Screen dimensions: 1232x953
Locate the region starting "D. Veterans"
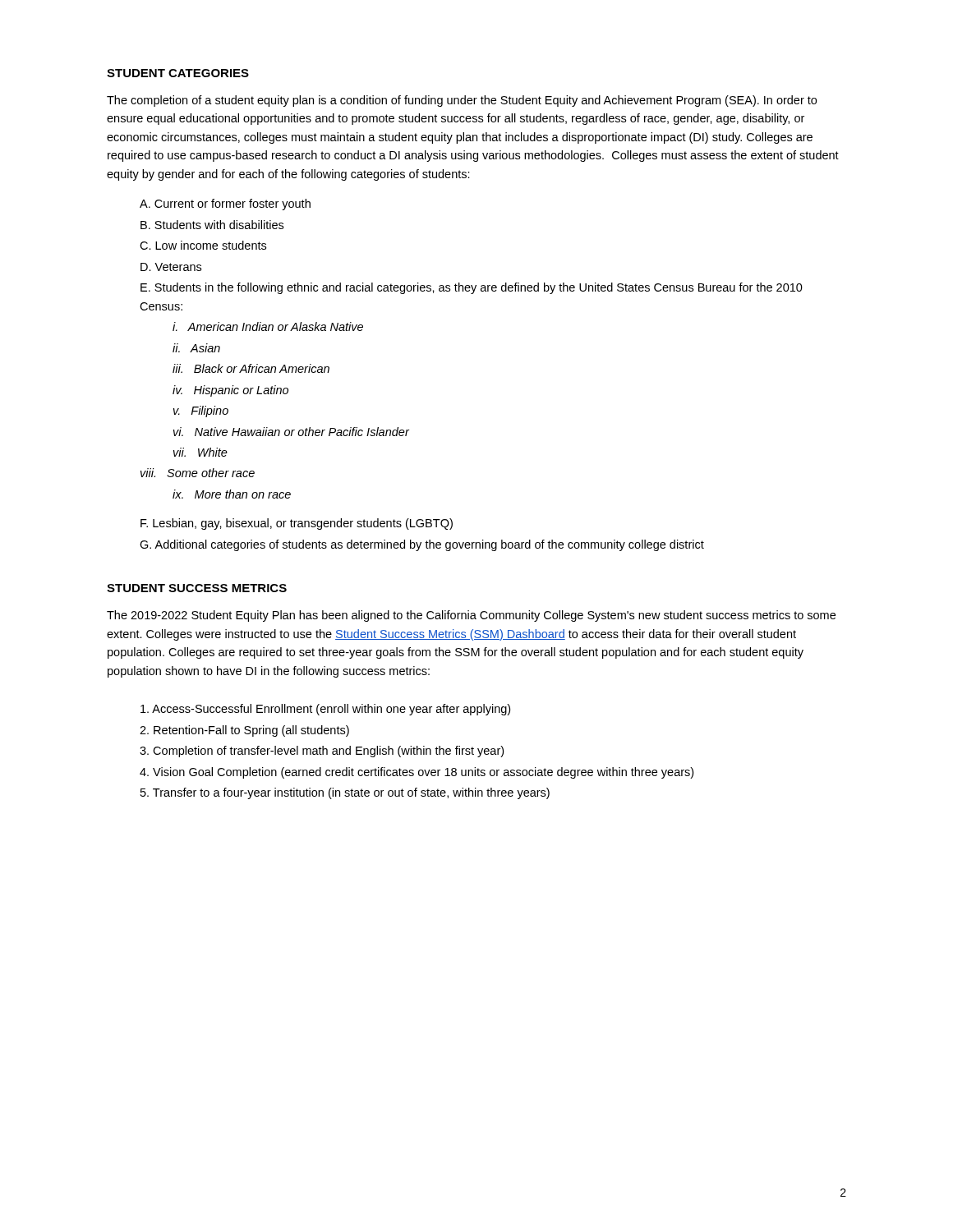coord(171,267)
